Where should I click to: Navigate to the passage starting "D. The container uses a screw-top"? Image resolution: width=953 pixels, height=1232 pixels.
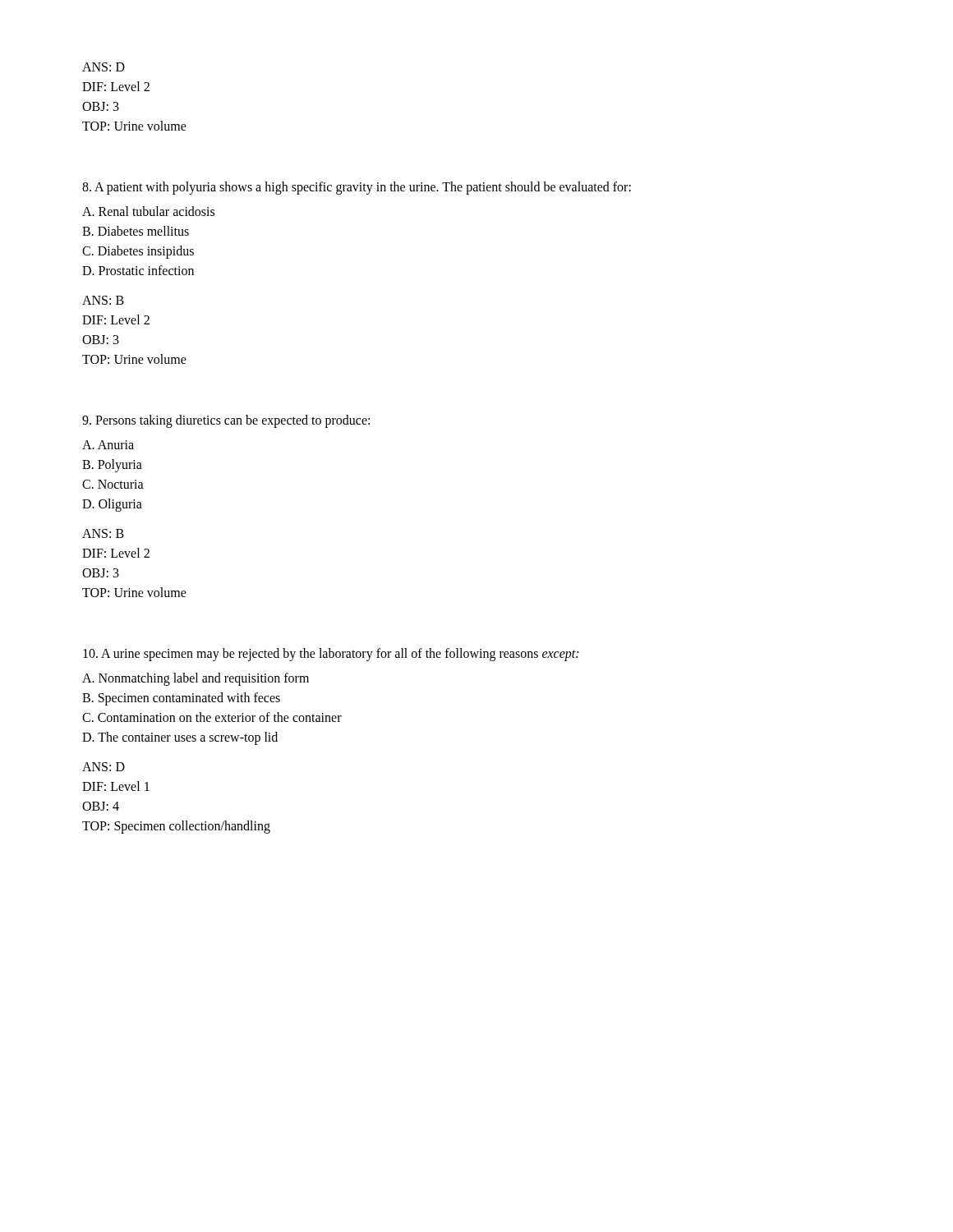(x=180, y=737)
